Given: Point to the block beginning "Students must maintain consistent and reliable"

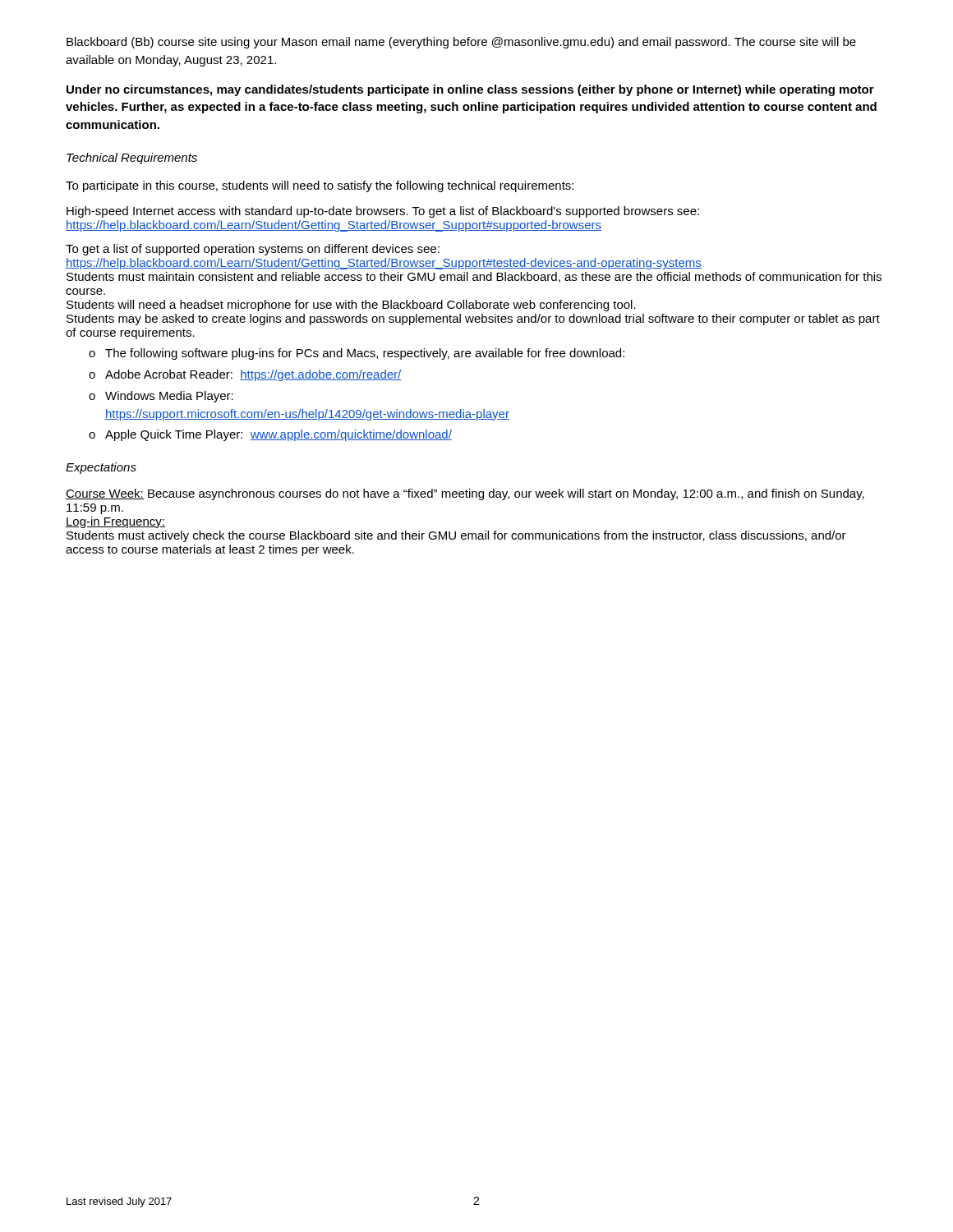Looking at the screenshot, I should point(476,284).
